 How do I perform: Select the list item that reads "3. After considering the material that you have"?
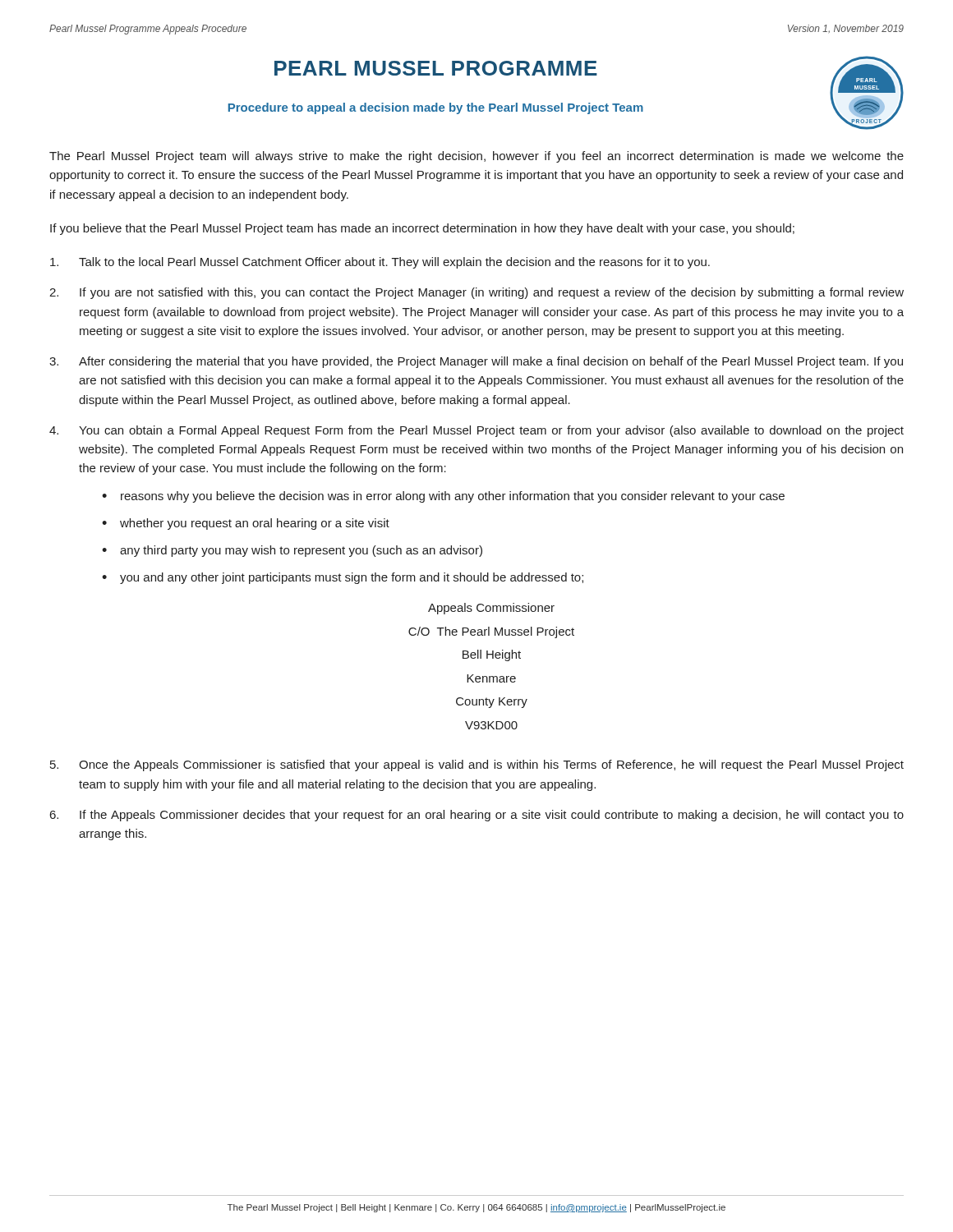tap(476, 380)
